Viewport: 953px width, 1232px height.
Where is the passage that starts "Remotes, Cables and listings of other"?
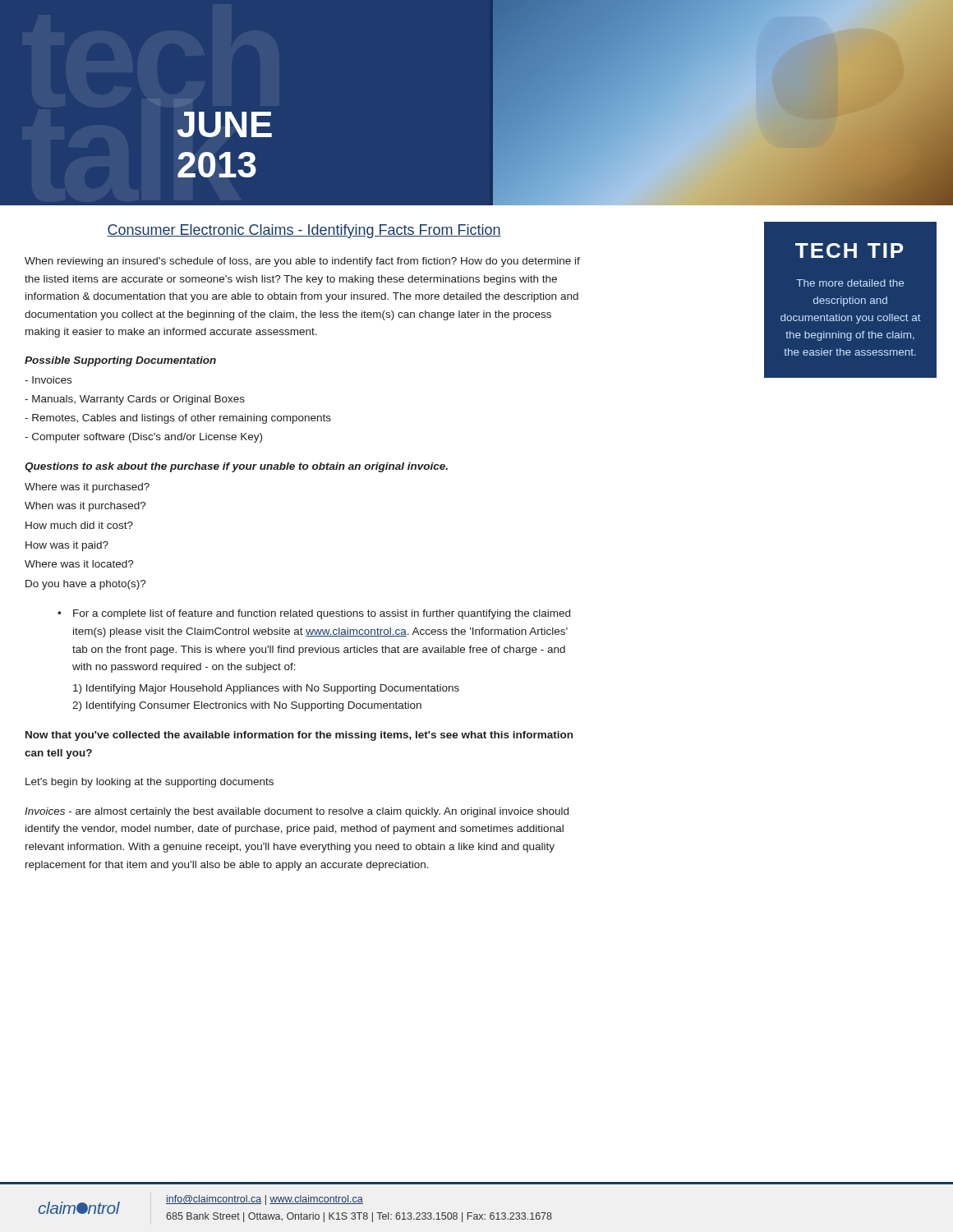point(178,418)
